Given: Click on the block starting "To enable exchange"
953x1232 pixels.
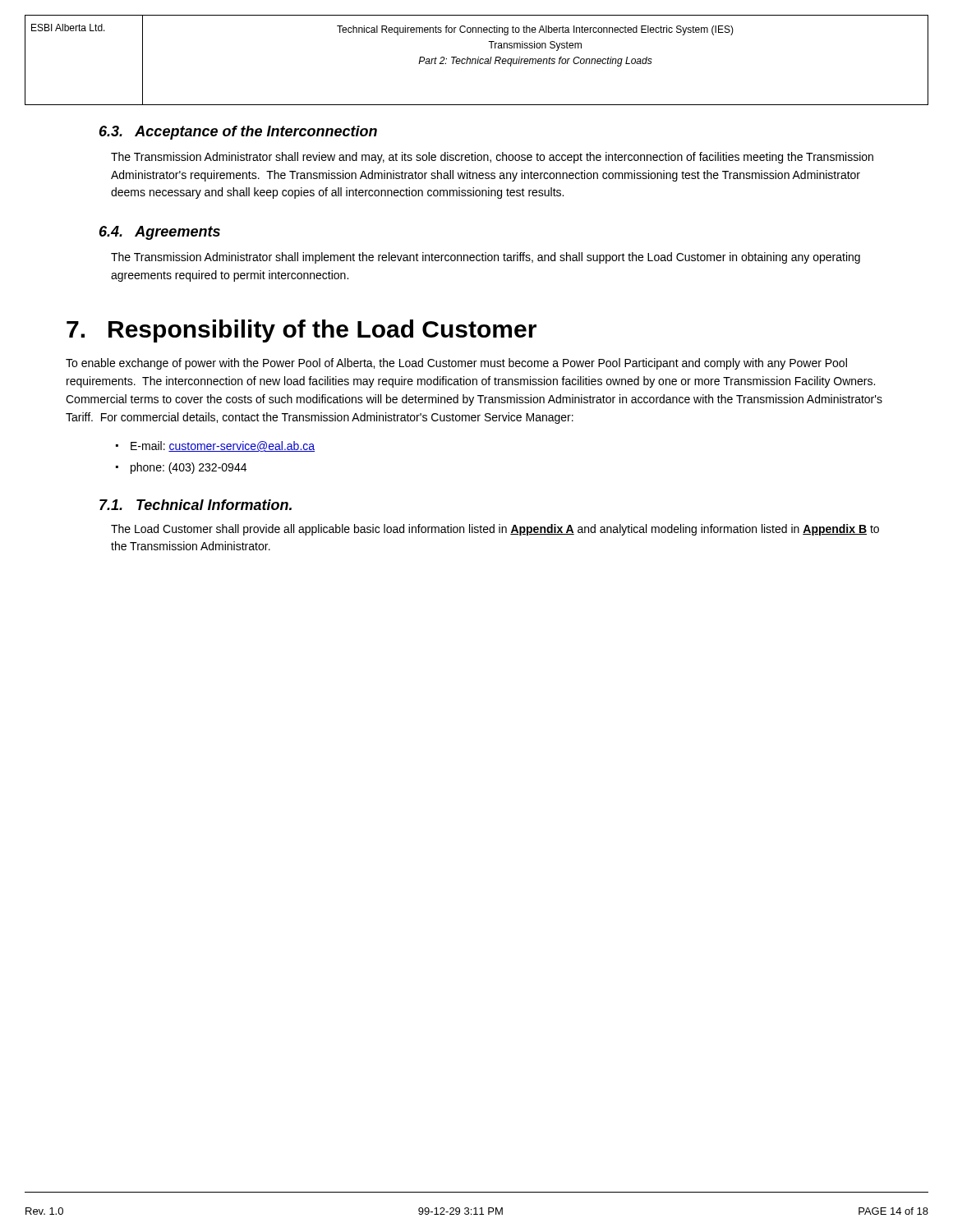Looking at the screenshot, I should [474, 390].
